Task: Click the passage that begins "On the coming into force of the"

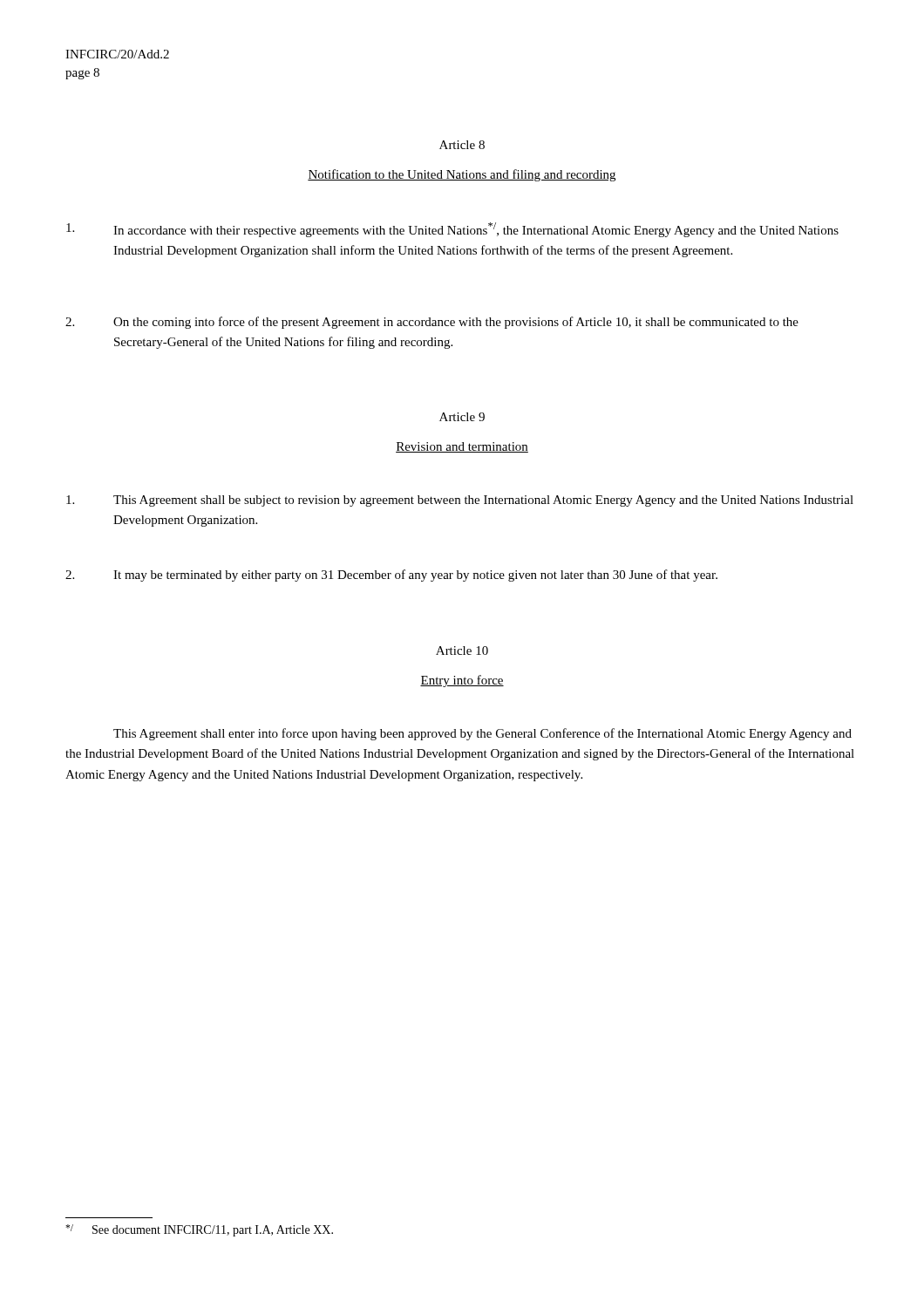Action: 460,332
